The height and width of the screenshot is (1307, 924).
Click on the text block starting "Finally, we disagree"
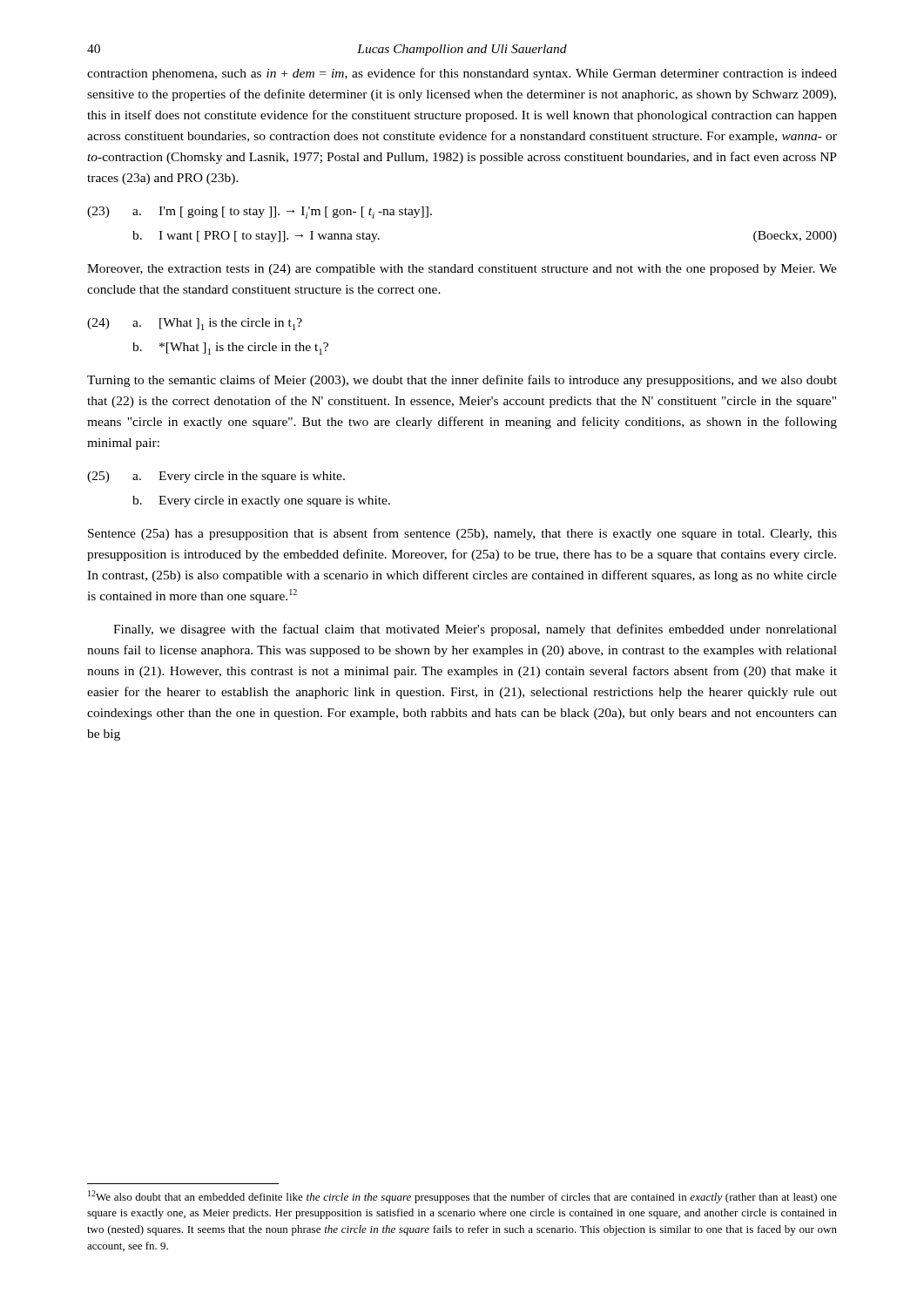pyautogui.click(x=462, y=682)
